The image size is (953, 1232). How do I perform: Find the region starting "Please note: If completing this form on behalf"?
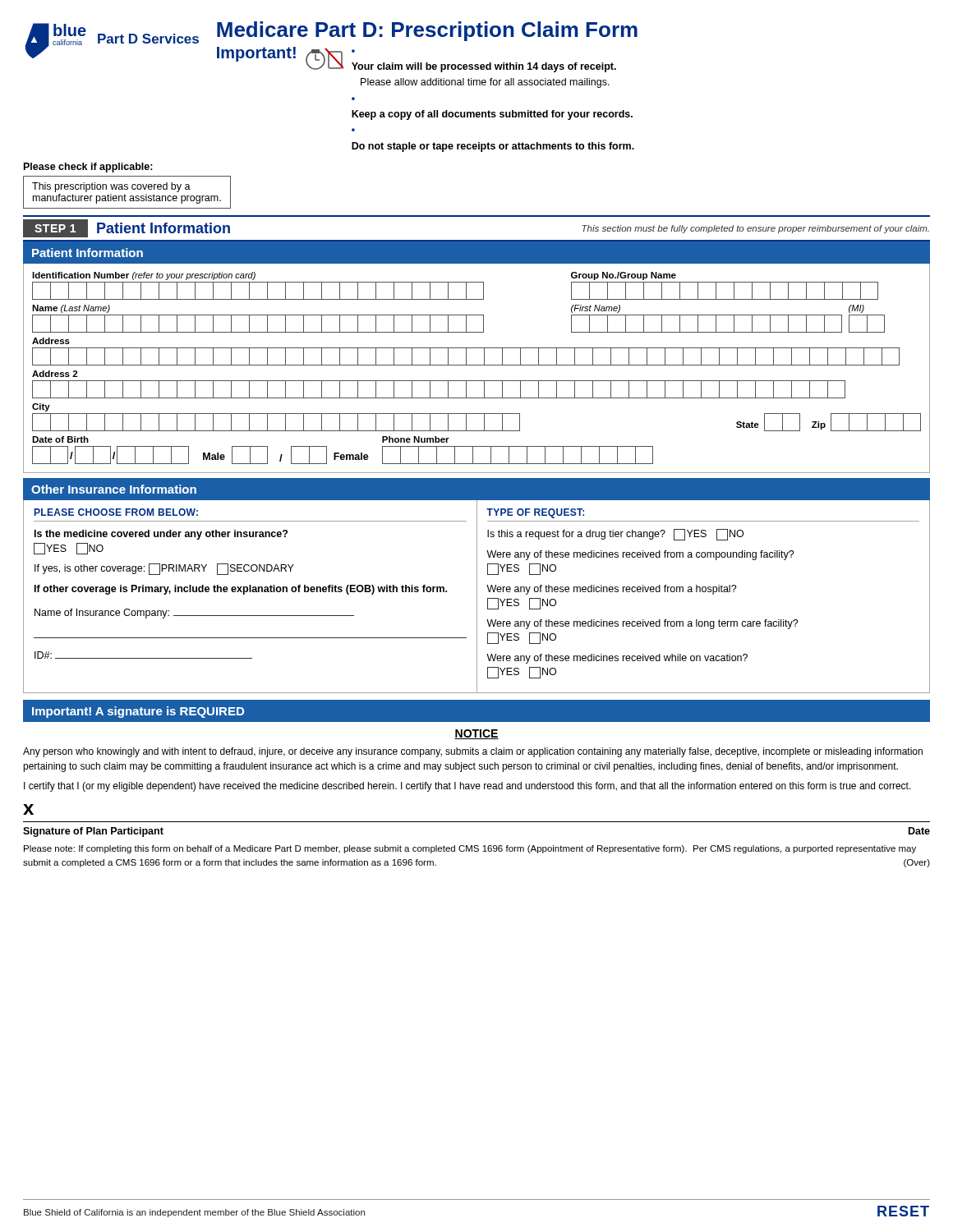coord(476,857)
